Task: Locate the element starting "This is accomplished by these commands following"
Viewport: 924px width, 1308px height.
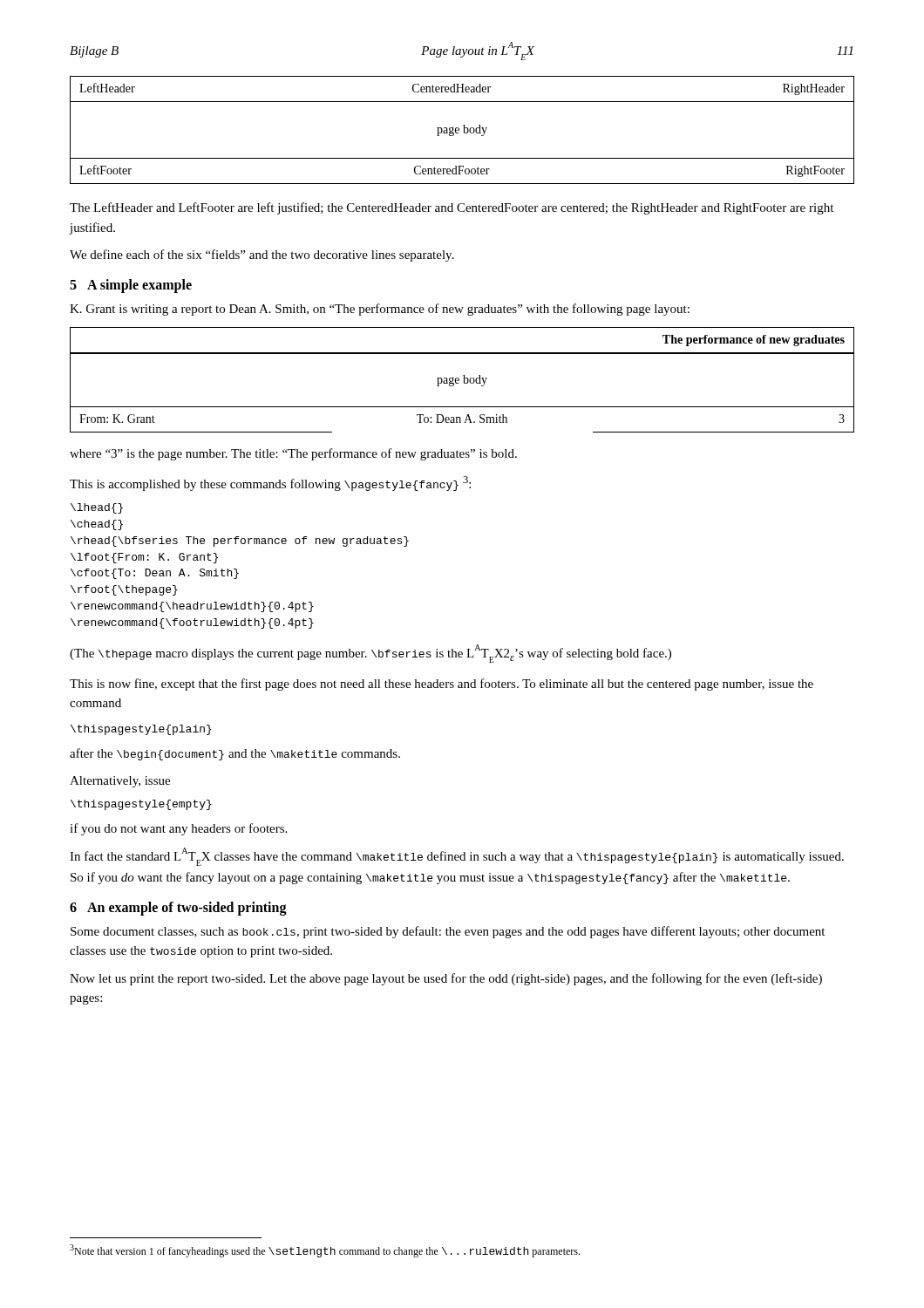Action: click(x=271, y=482)
